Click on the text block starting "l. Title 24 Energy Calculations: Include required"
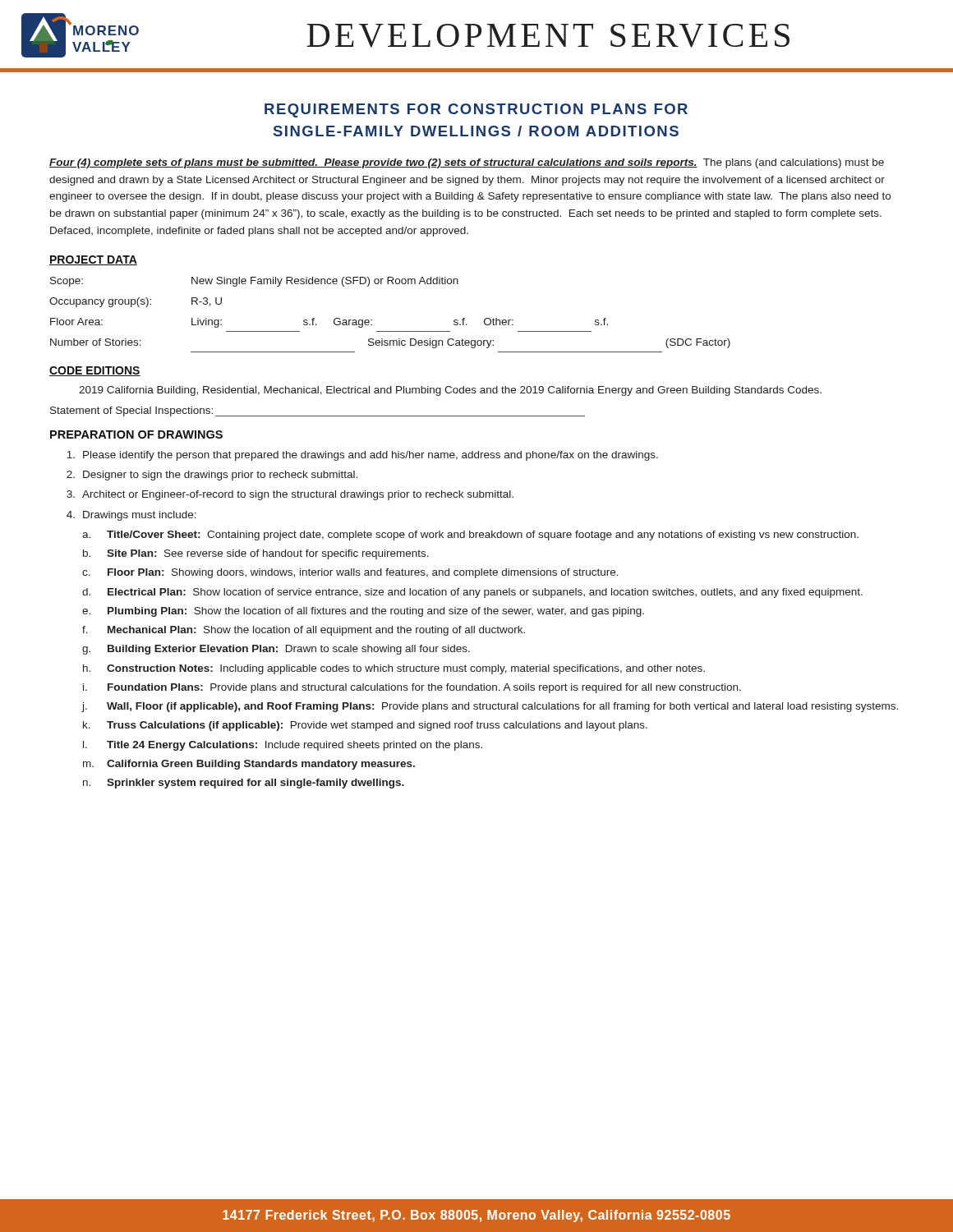The width and height of the screenshot is (953, 1232). (283, 745)
